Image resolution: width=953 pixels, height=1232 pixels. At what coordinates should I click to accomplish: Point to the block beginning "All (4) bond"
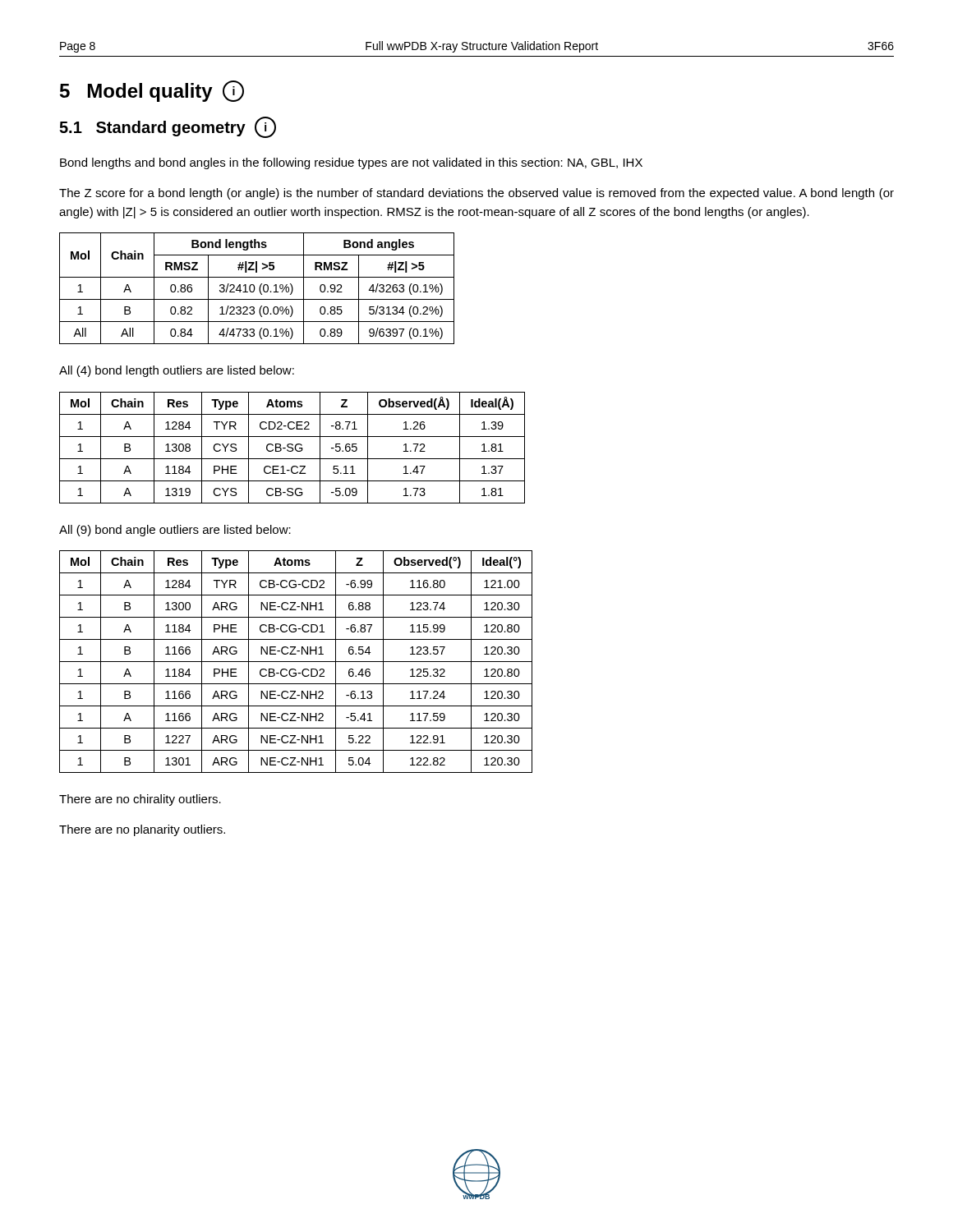177,371
